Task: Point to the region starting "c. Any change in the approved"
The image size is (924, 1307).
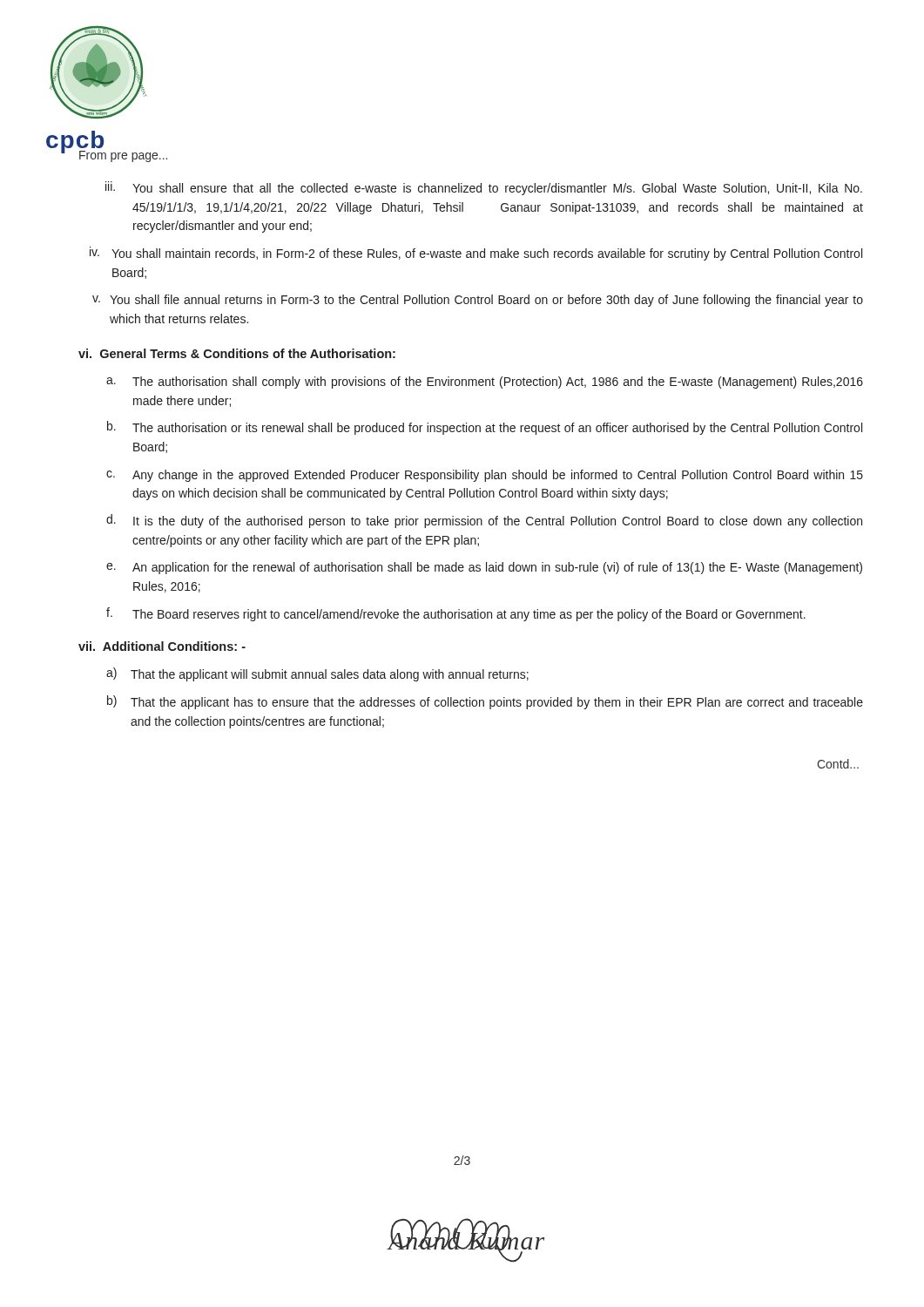Action: pyautogui.click(x=485, y=485)
